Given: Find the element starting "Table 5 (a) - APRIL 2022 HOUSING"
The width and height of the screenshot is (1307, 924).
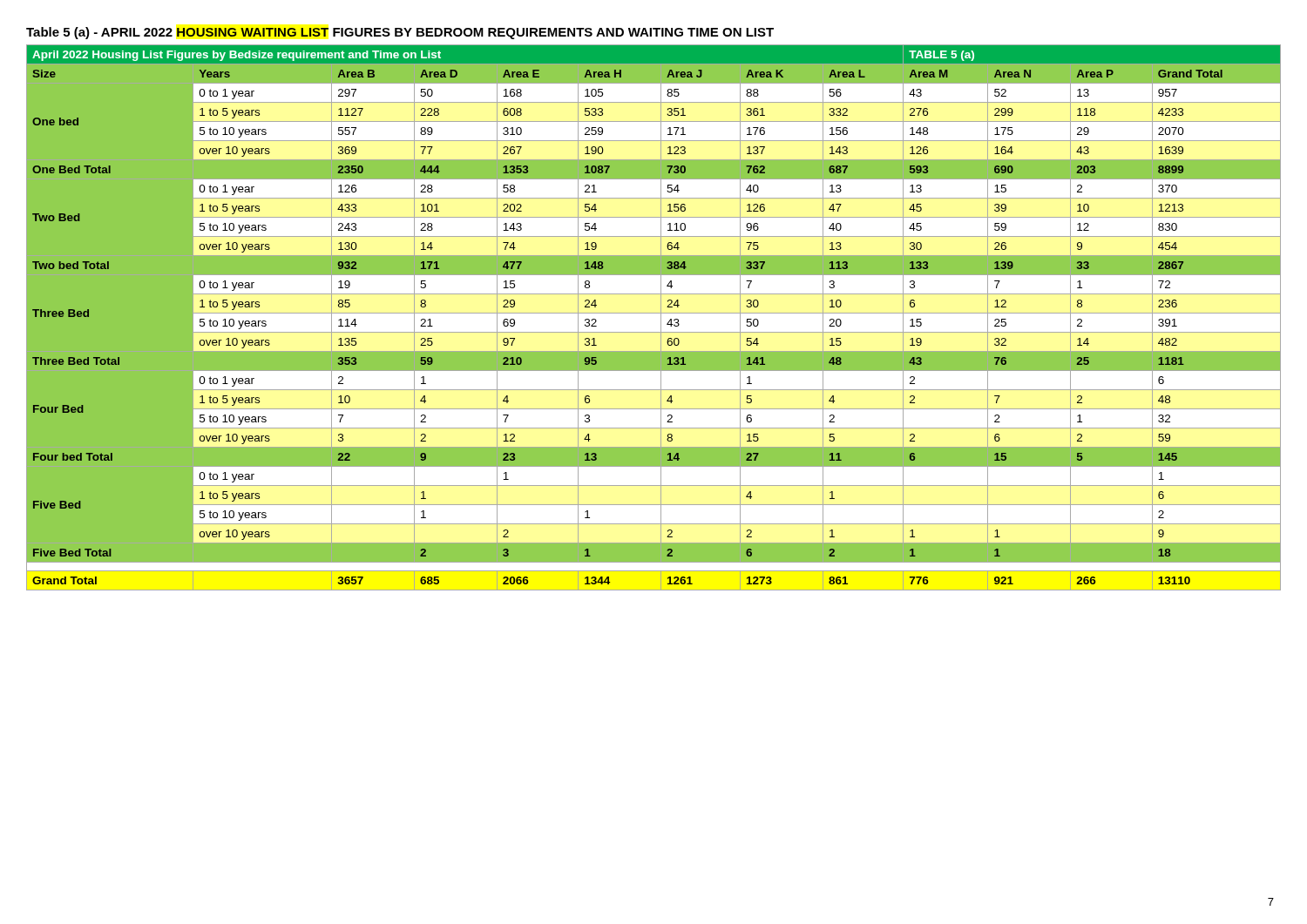Looking at the screenshot, I should click(x=400, y=32).
